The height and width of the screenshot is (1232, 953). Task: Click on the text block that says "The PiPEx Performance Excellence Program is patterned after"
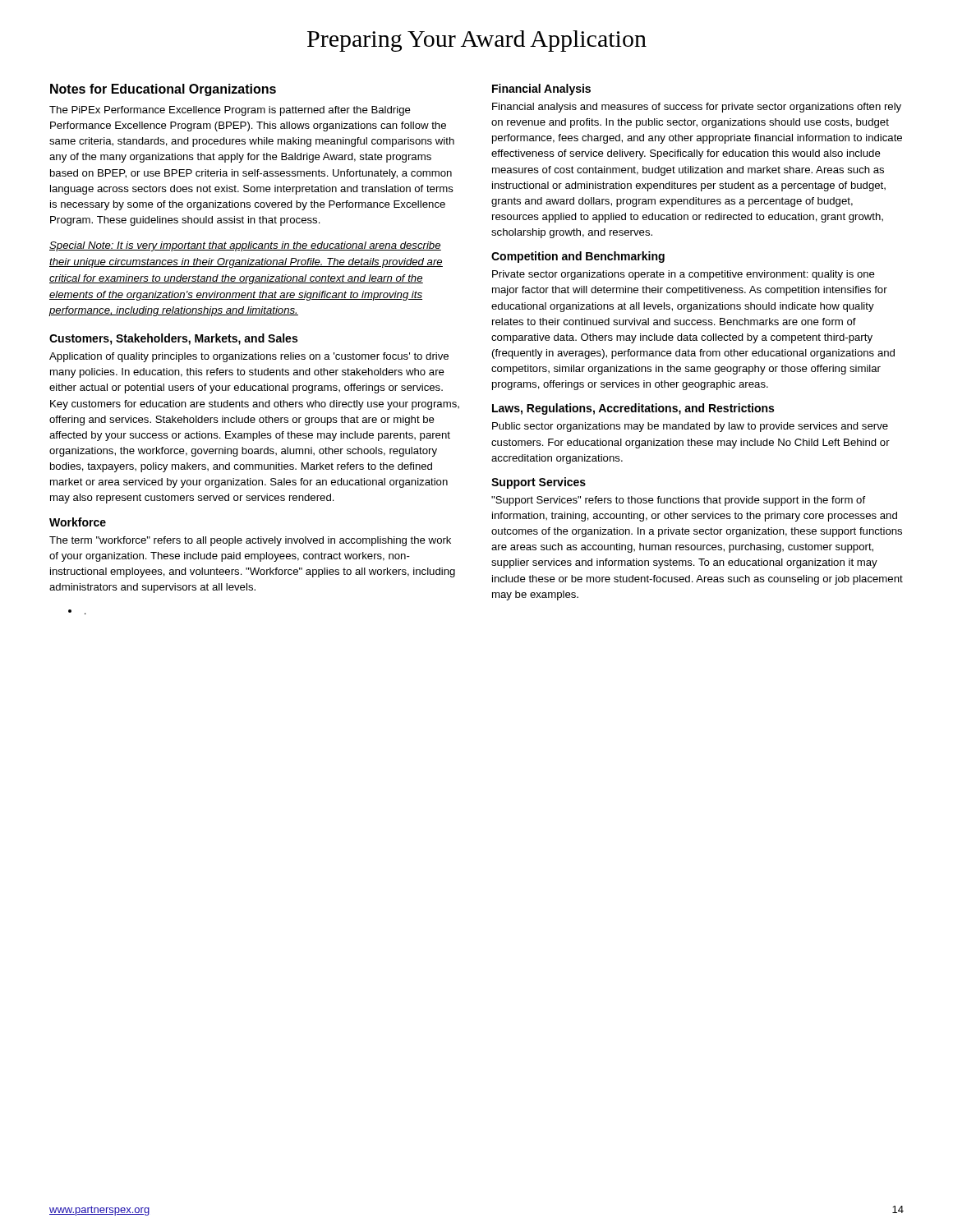point(255,165)
